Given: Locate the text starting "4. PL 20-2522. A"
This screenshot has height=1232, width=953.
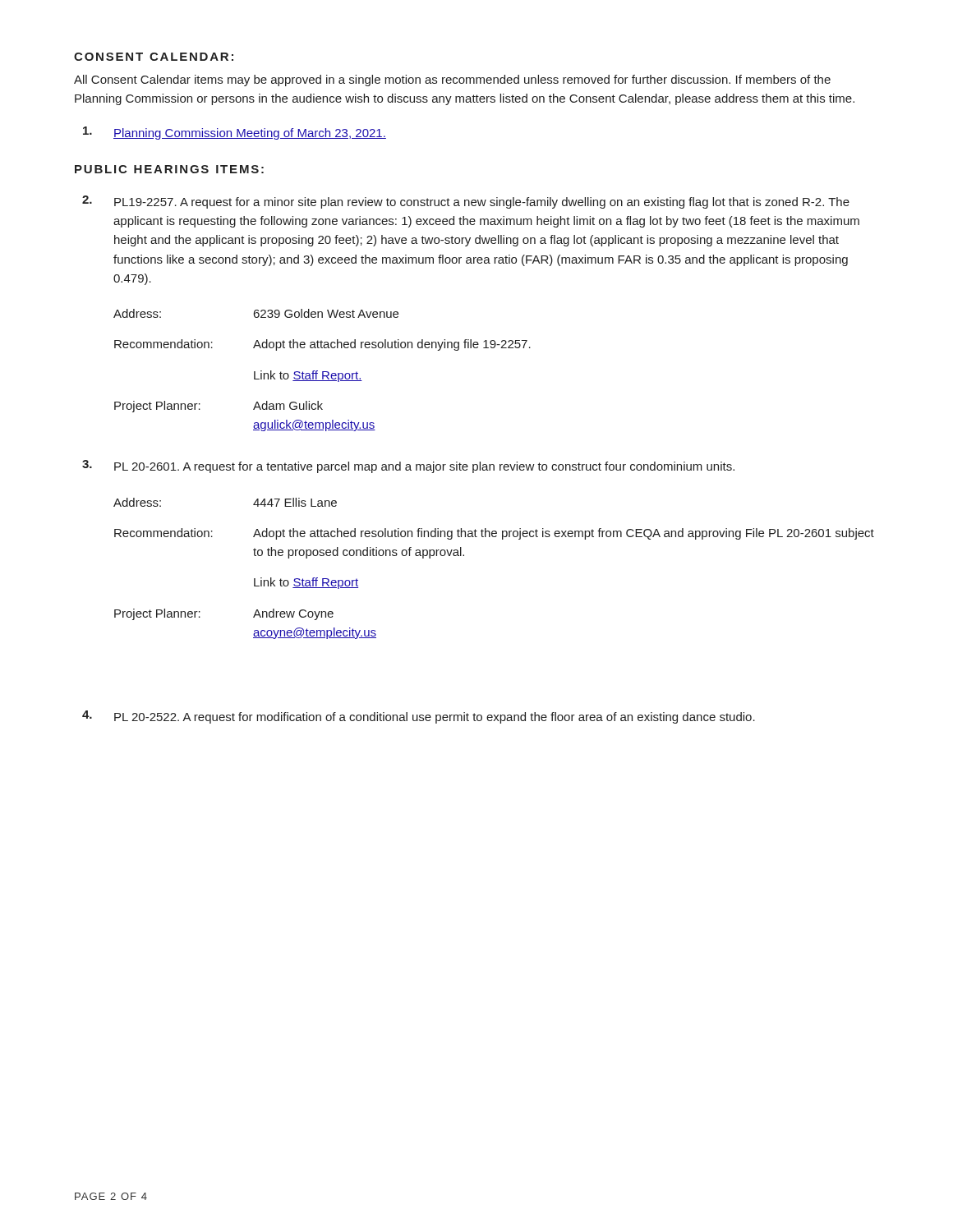Looking at the screenshot, I should click(481, 717).
